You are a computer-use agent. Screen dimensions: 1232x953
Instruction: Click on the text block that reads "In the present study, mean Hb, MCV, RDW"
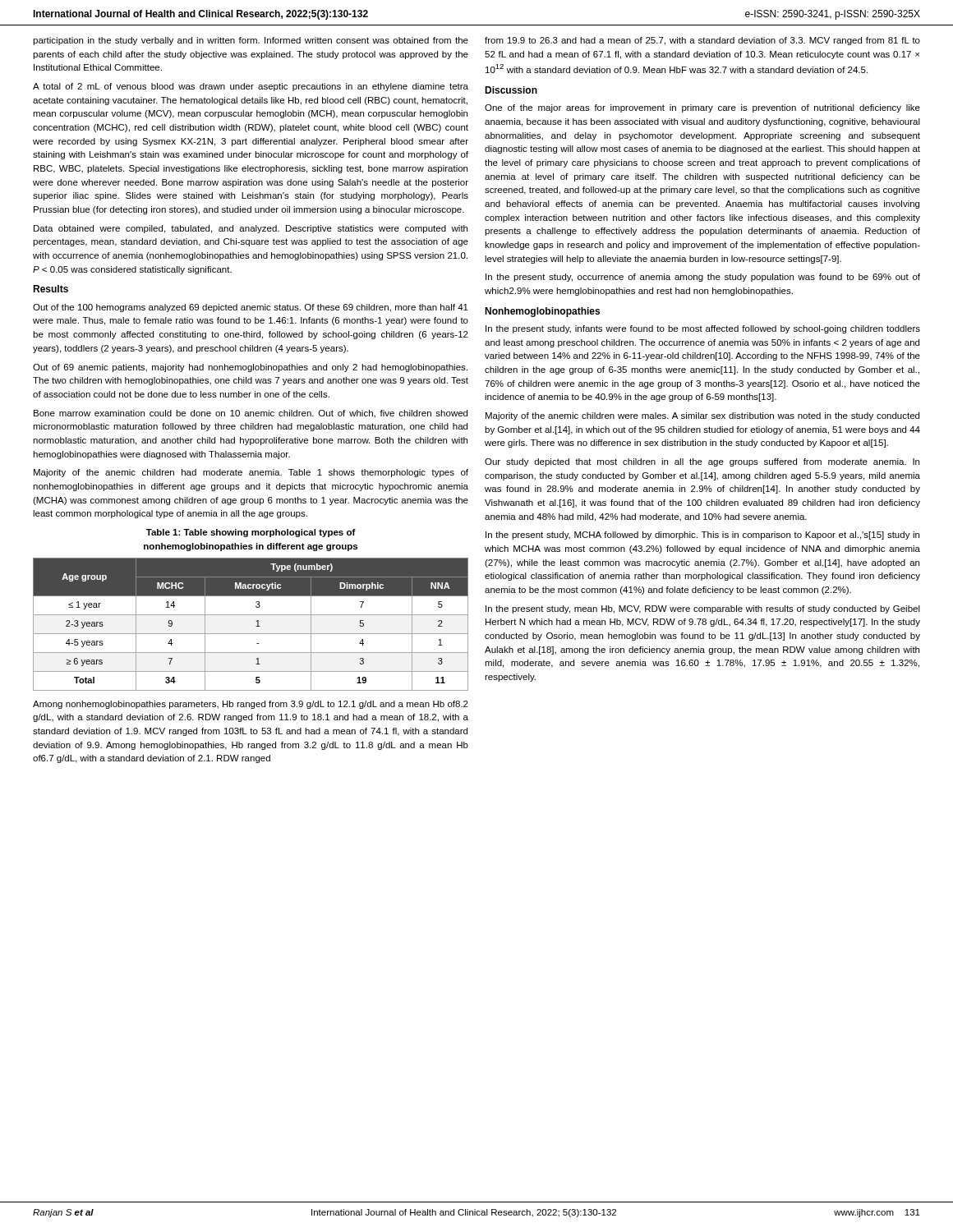(x=702, y=643)
